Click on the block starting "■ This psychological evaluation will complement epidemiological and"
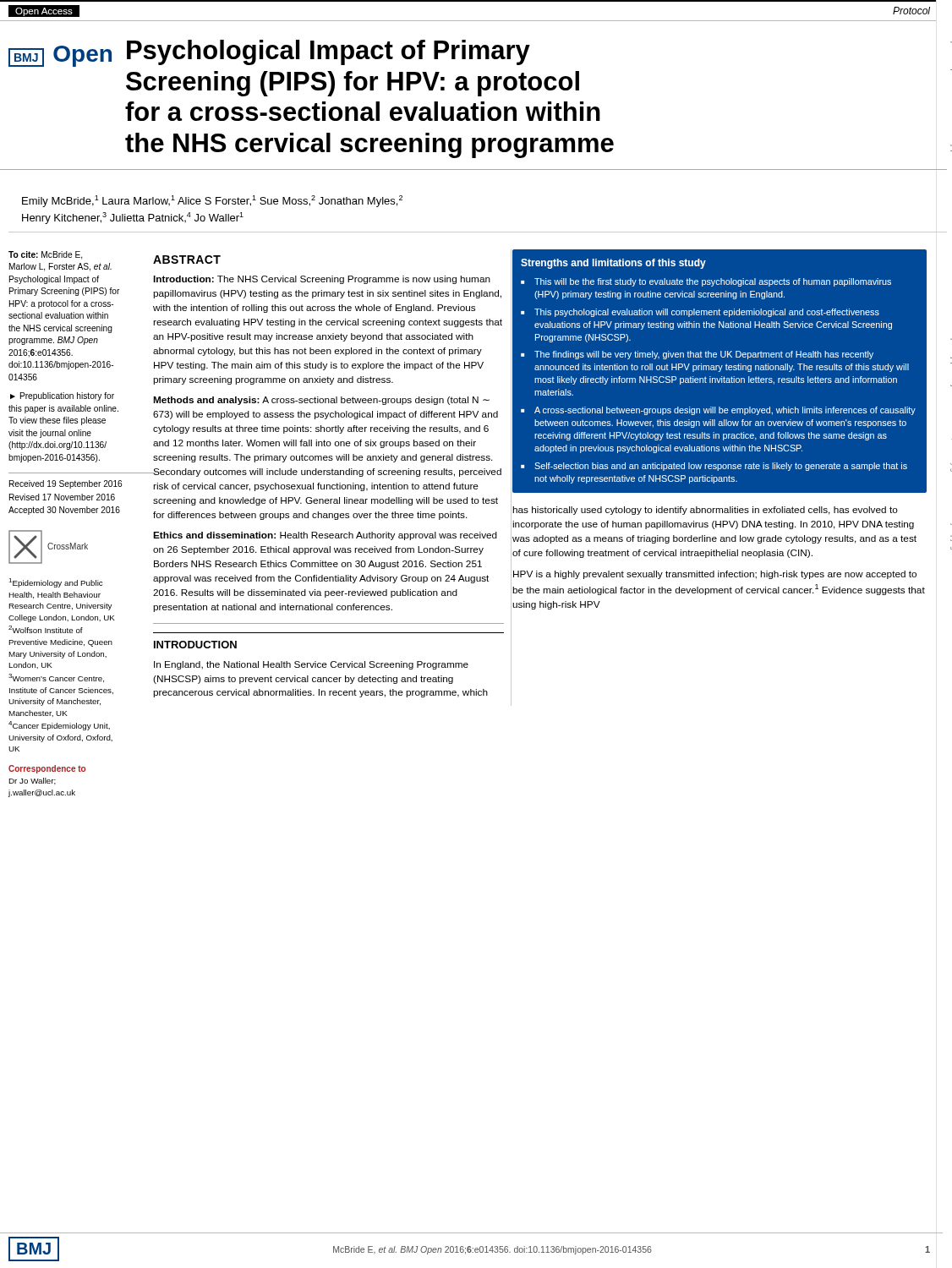This screenshot has width=952, height=1268. tap(720, 325)
